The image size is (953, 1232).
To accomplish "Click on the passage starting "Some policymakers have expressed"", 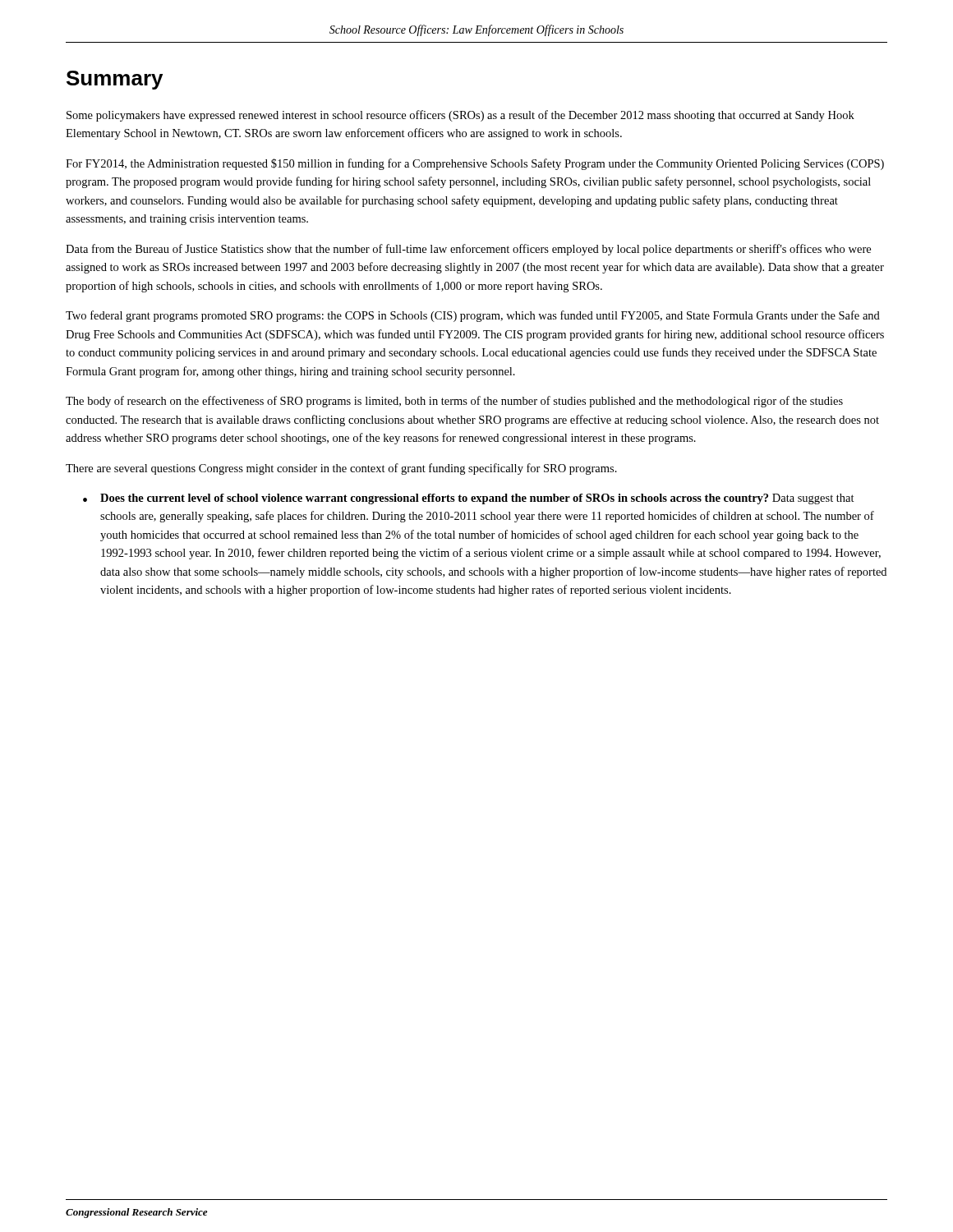I will pyautogui.click(x=460, y=124).
